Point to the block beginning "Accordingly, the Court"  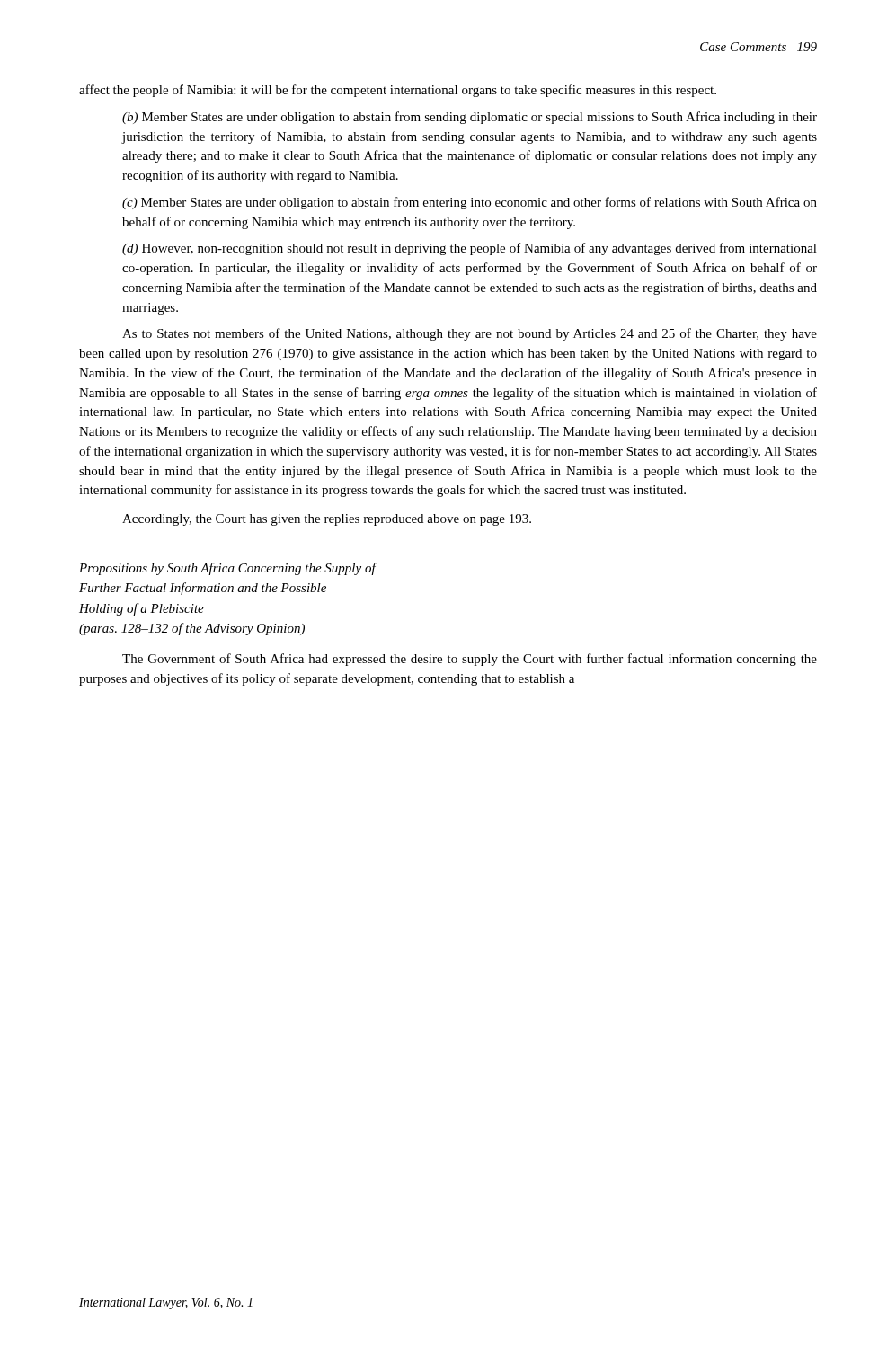(x=327, y=519)
